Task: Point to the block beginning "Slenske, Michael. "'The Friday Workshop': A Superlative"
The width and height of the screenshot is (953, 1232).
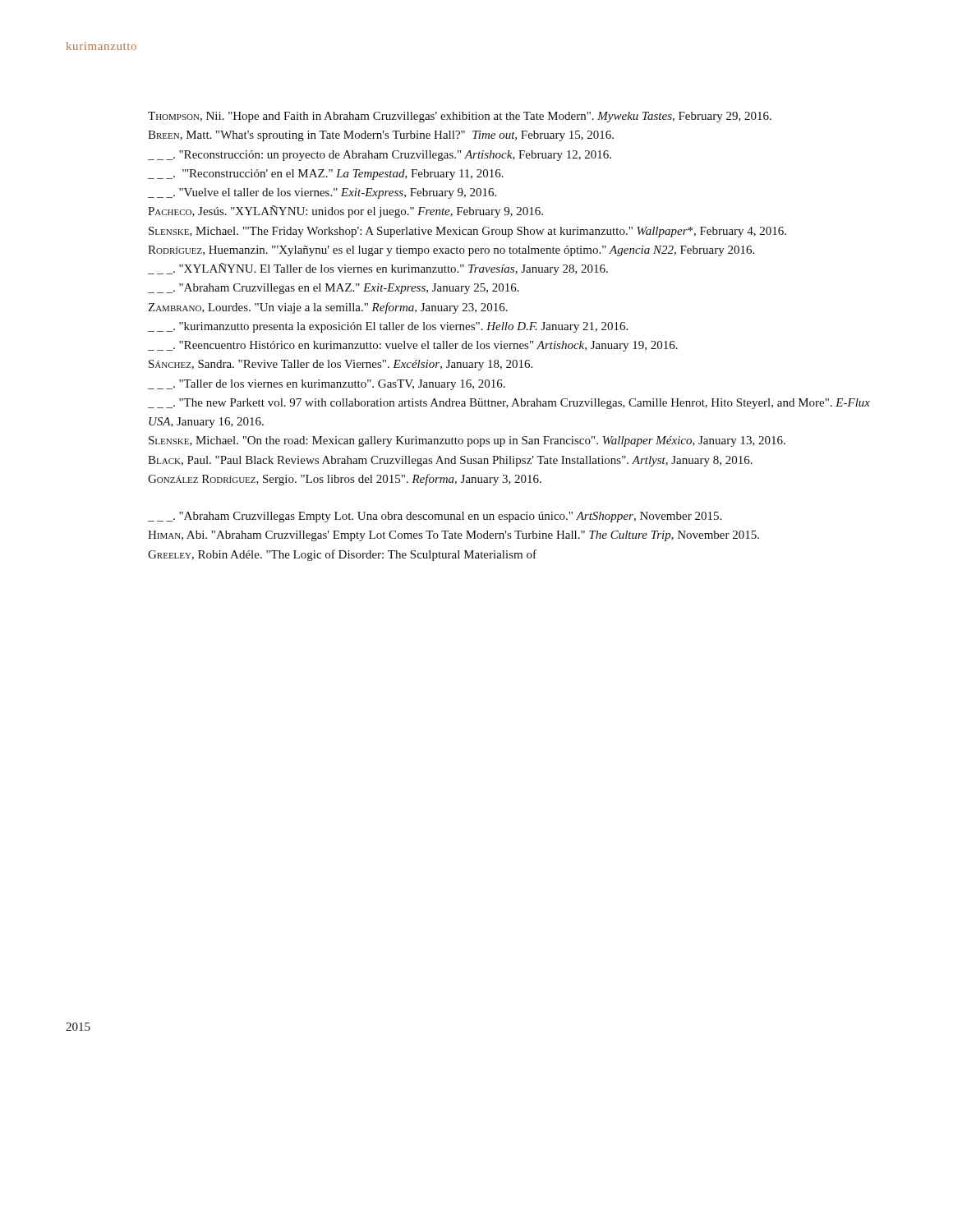Action: tap(518, 231)
